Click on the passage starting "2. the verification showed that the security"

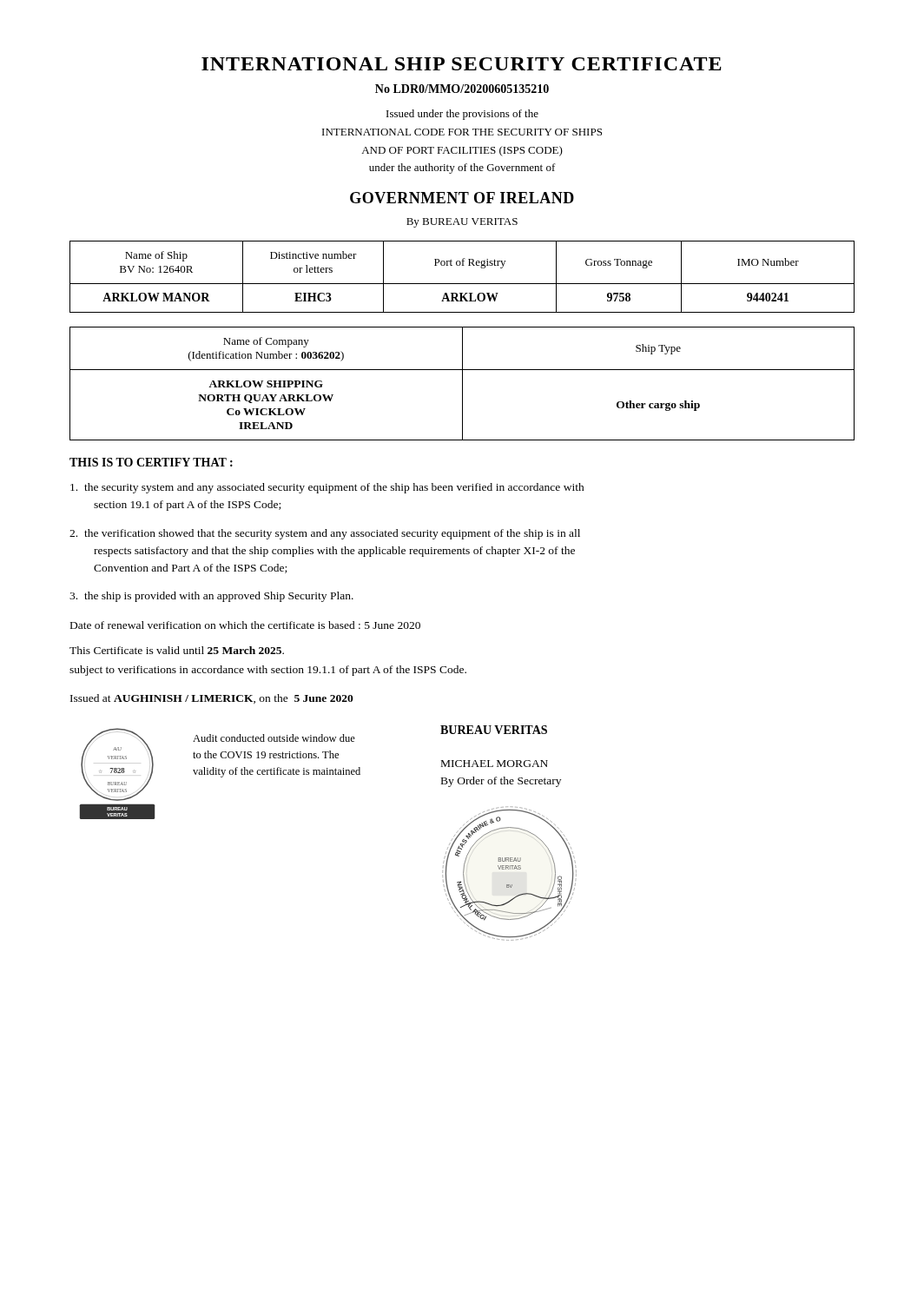point(325,550)
